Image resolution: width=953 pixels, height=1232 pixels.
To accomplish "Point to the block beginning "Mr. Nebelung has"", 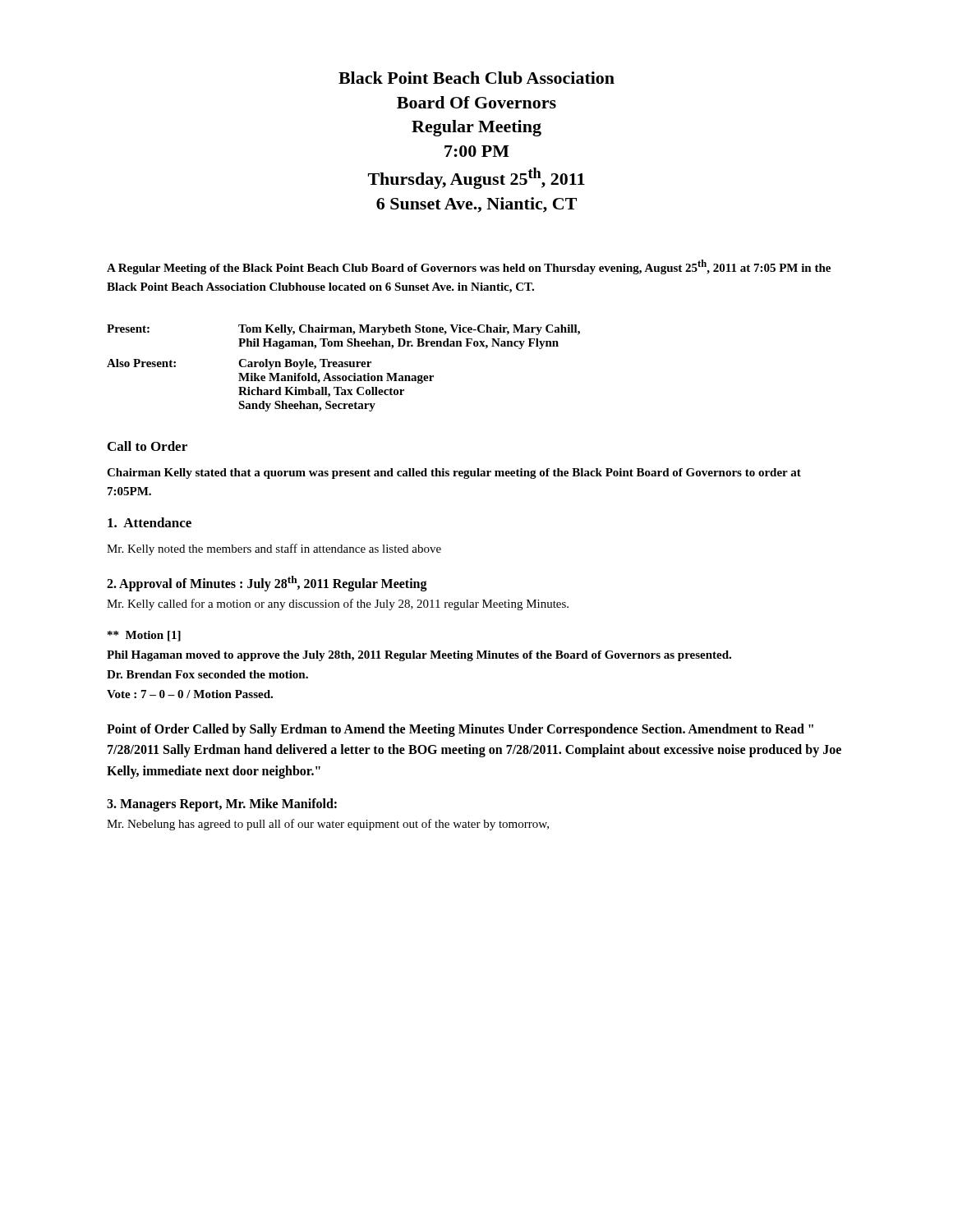I will [328, 823].
